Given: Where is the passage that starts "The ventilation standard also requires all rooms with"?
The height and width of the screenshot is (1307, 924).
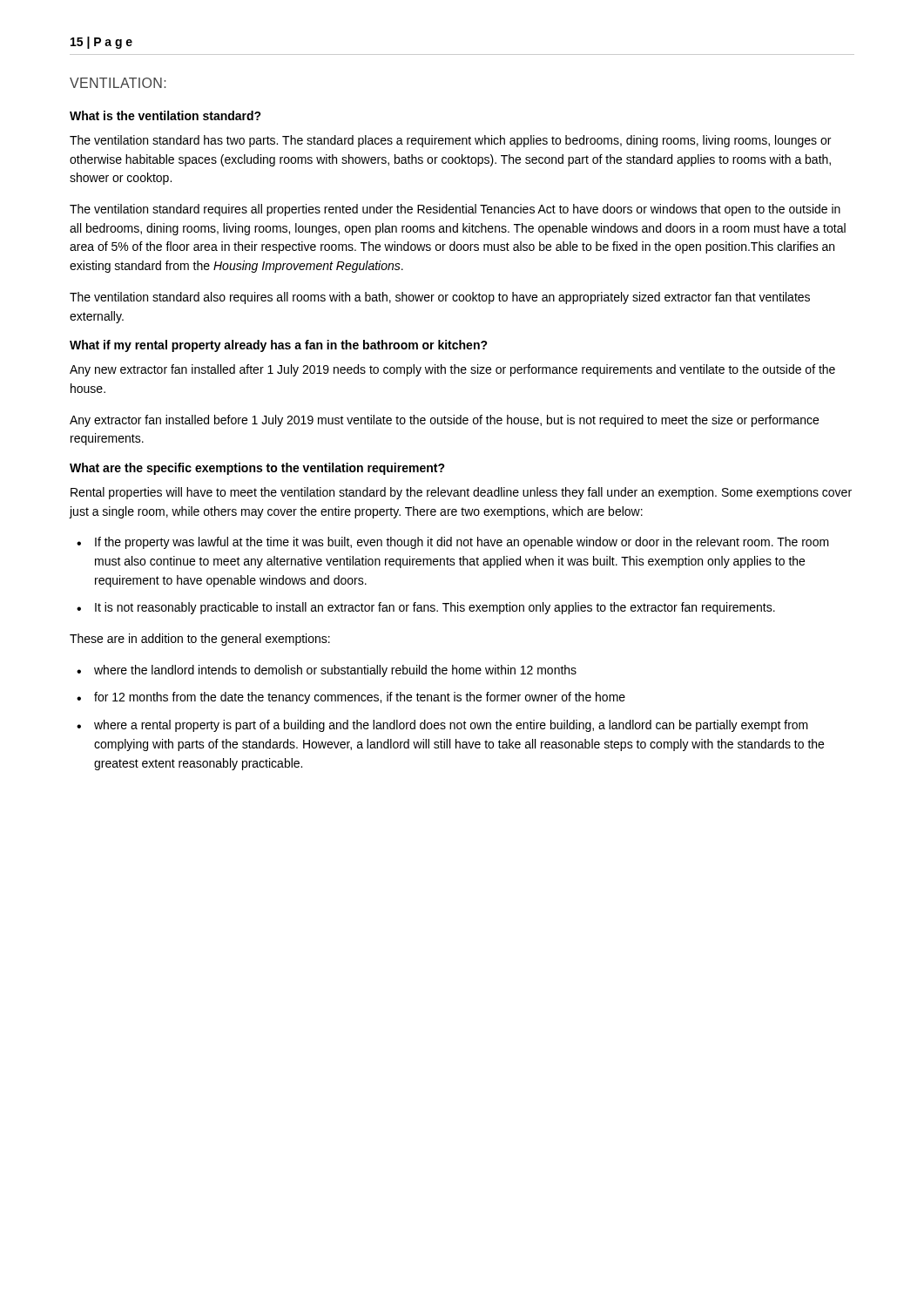Looking at the screenshot, I should 462,307.
